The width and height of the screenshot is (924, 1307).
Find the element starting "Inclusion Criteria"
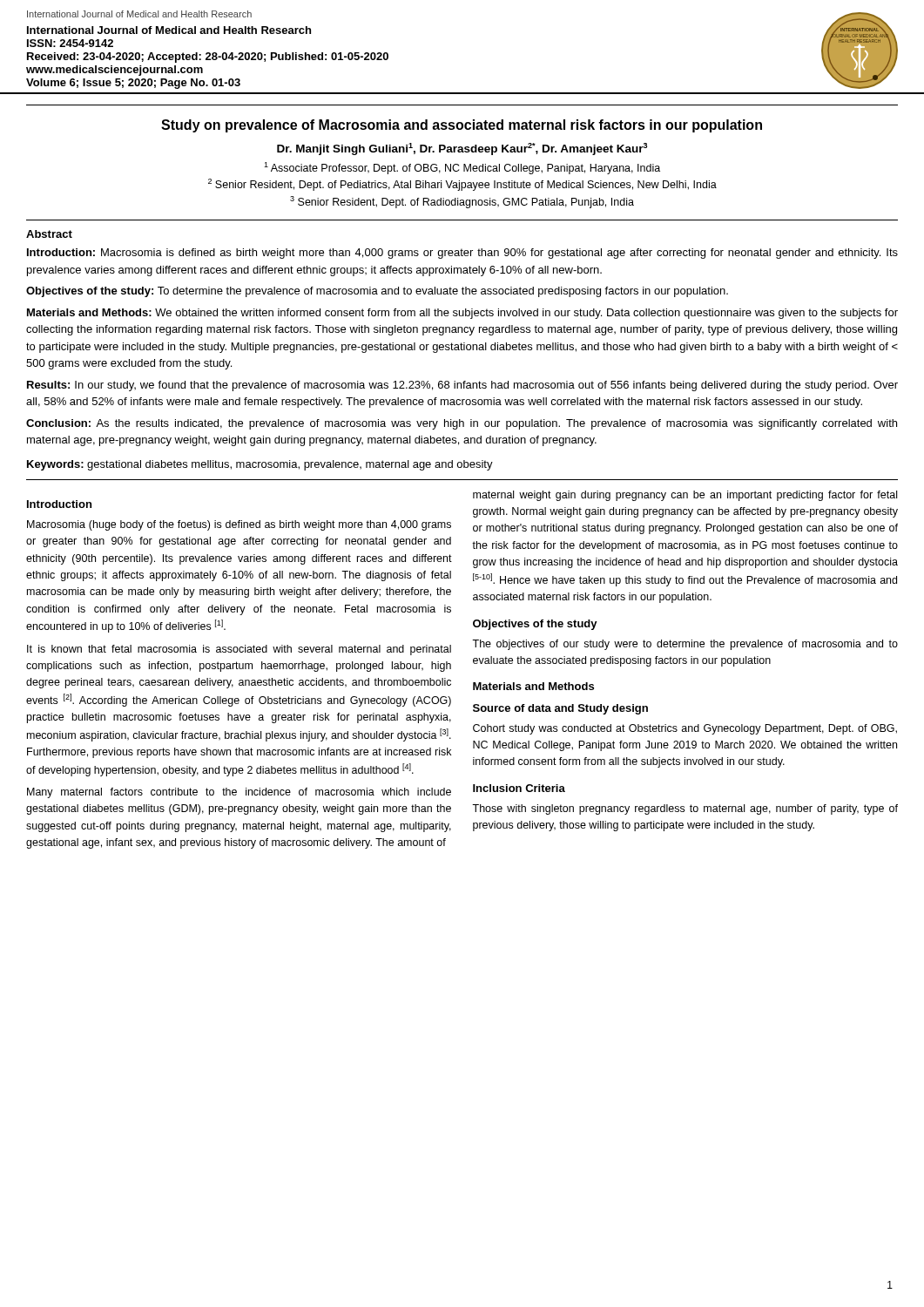pos(519,788)
